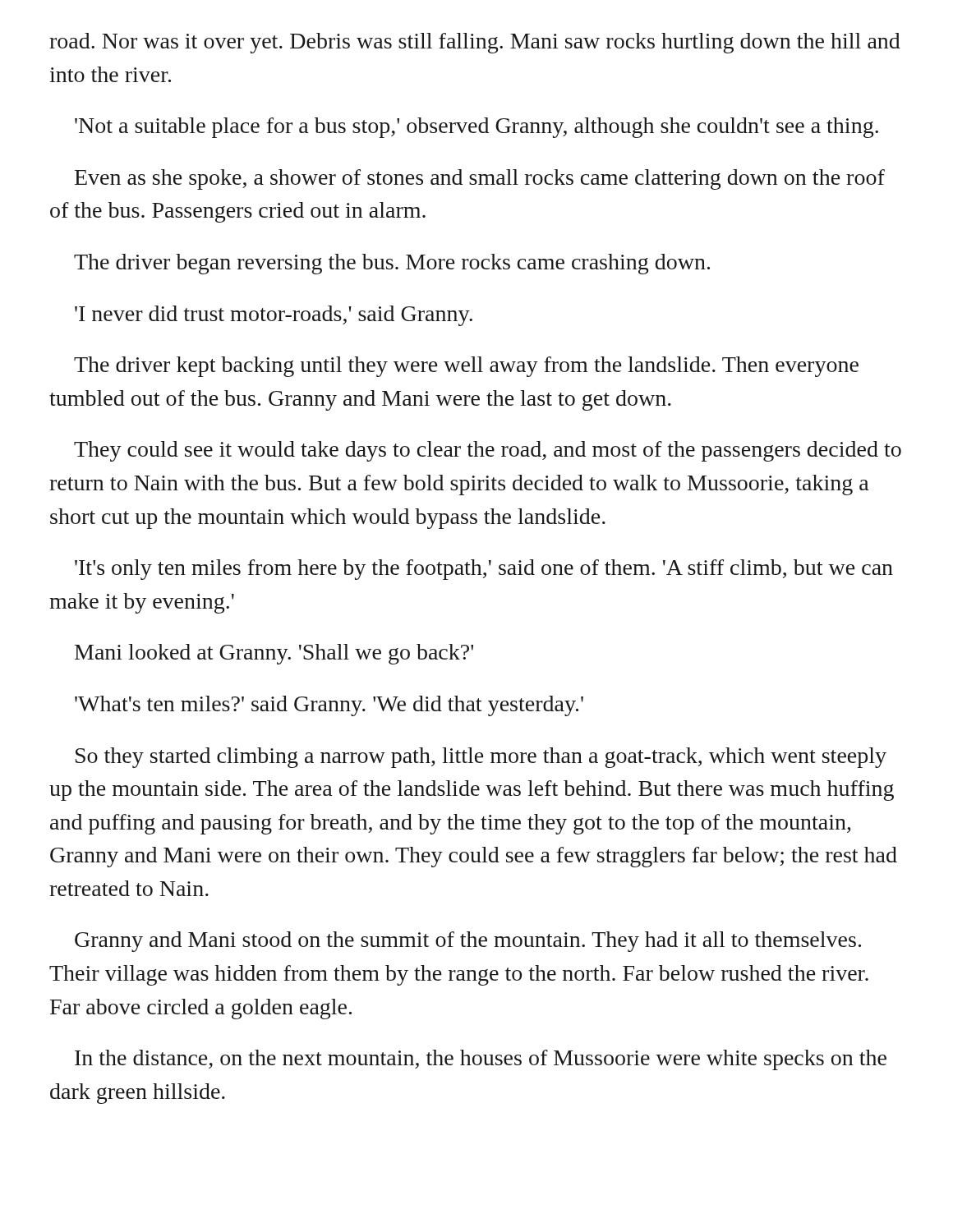Find the block on this page that starts "They could see it would take"
This screenshot has height=1232, width=953.
tap(476, 482)
